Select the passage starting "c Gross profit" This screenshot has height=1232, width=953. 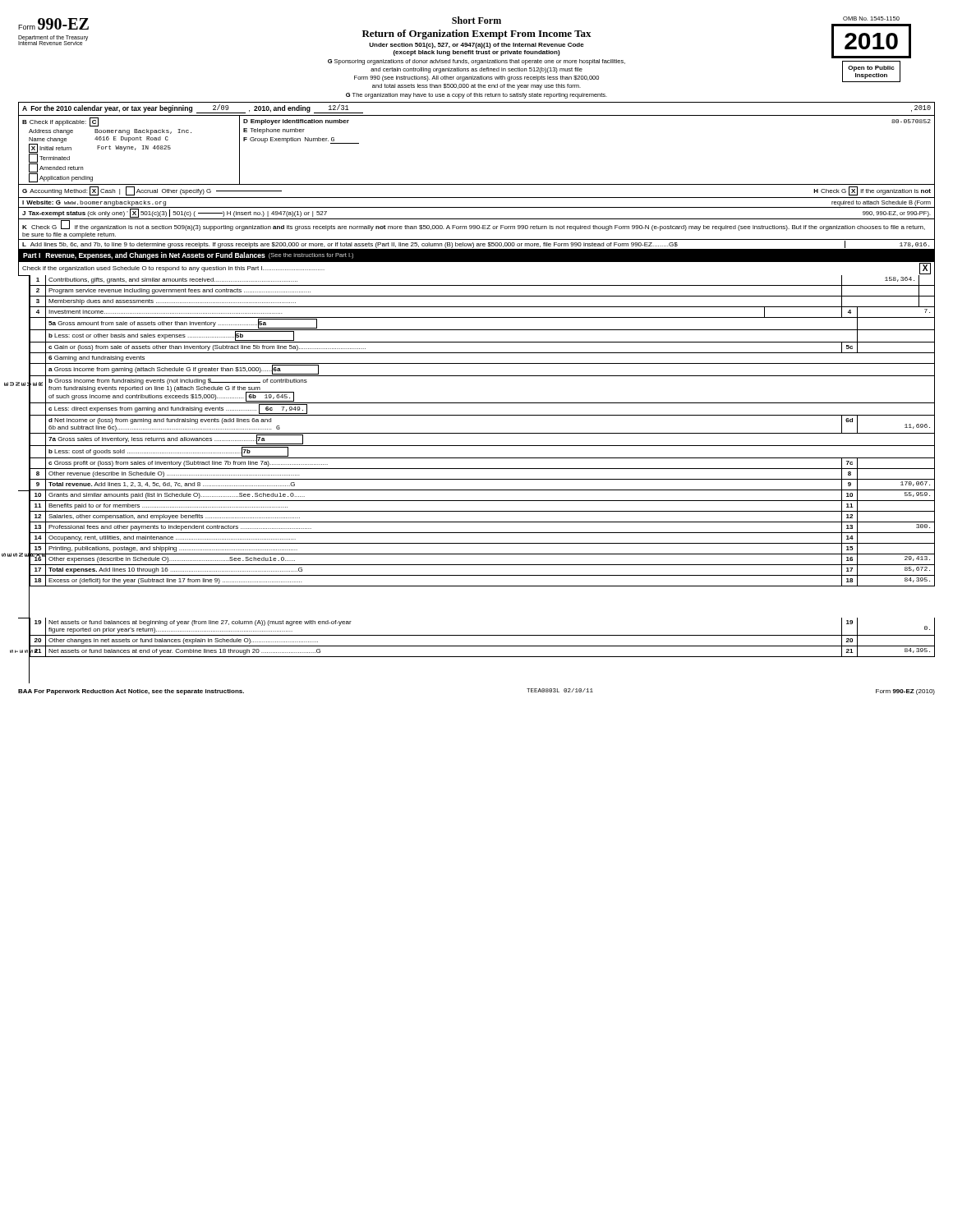tap(482, 463)
